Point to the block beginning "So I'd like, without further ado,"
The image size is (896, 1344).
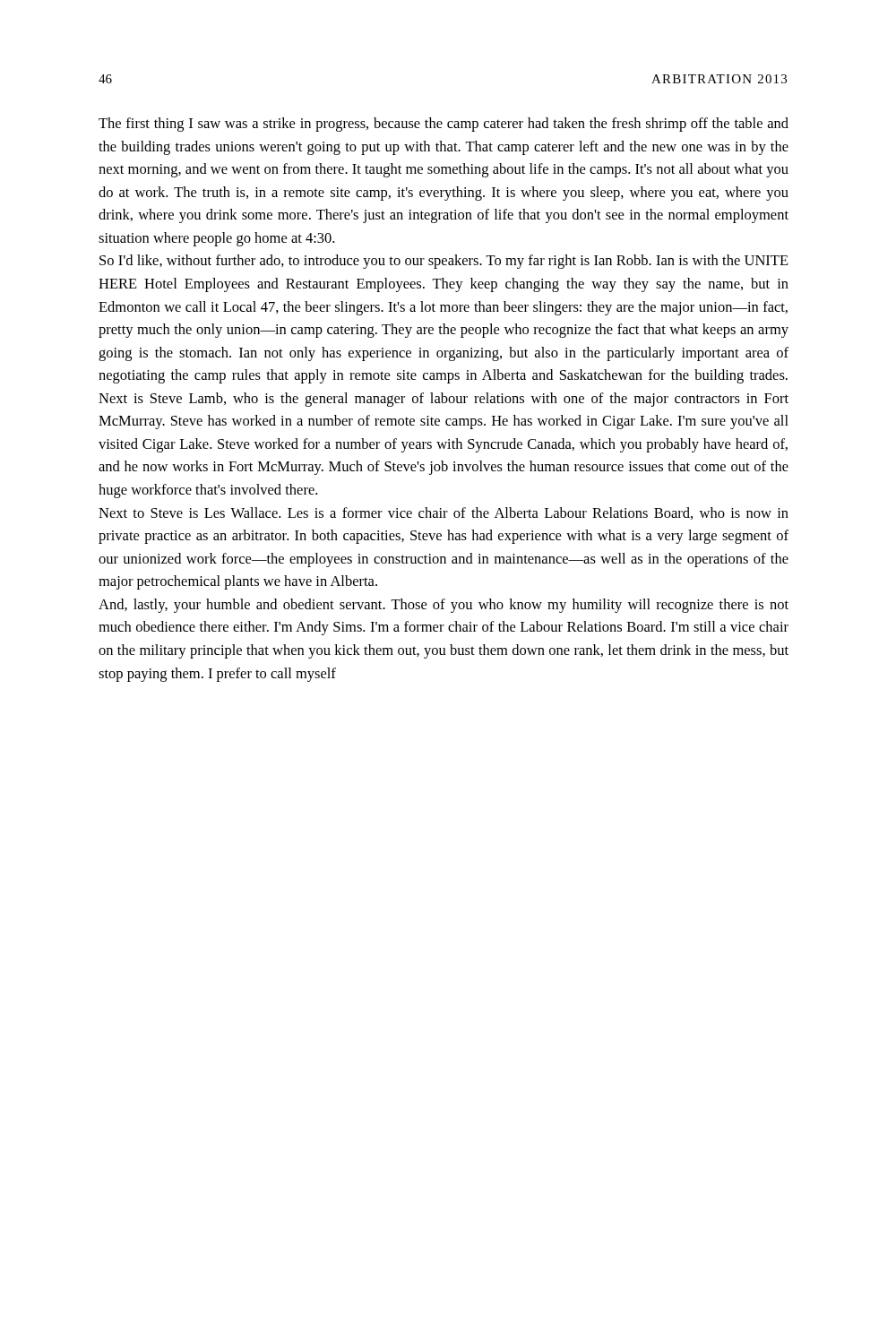click(x=444, y=375)
